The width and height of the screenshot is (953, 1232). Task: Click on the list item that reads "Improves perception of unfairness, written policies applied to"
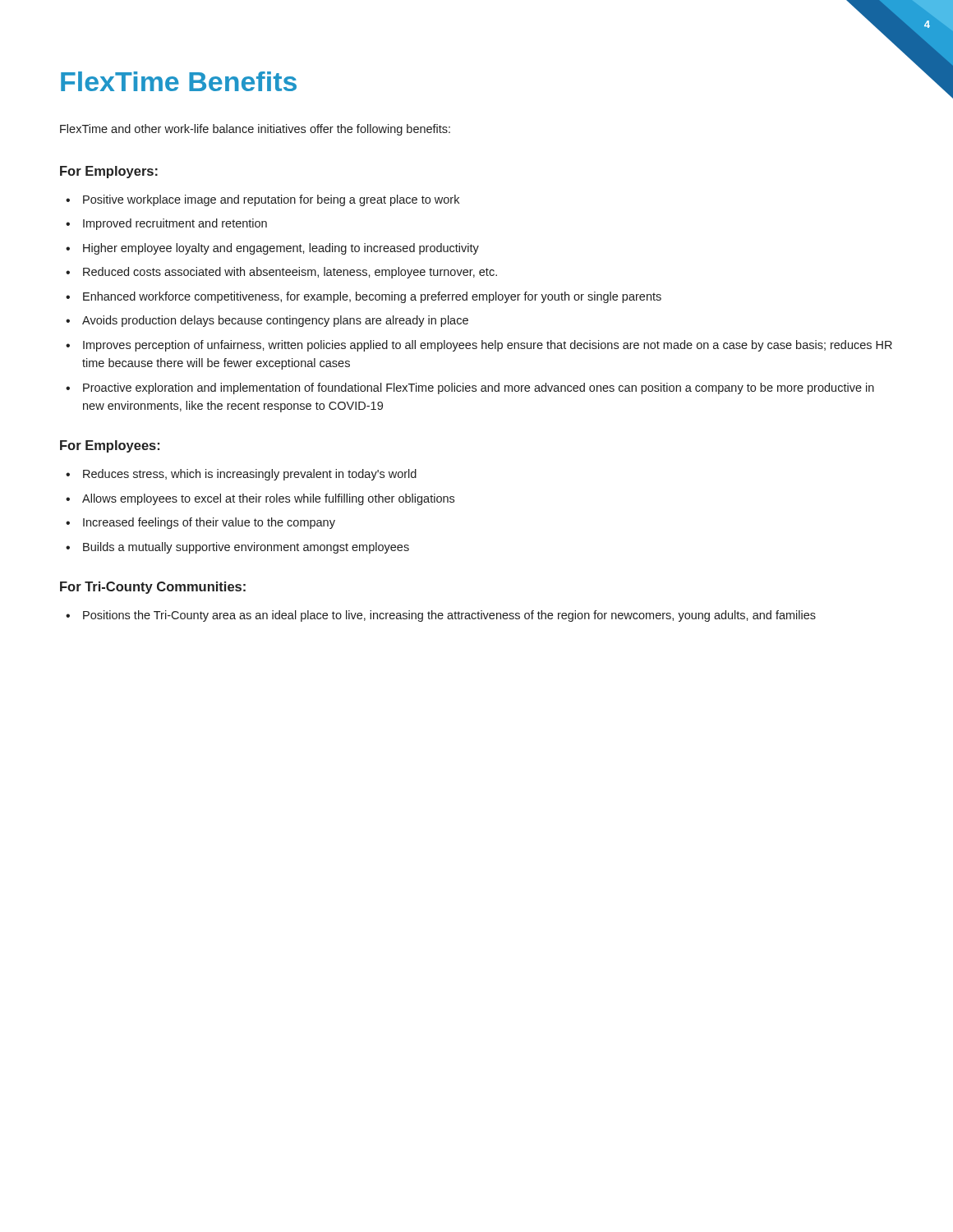487,354
